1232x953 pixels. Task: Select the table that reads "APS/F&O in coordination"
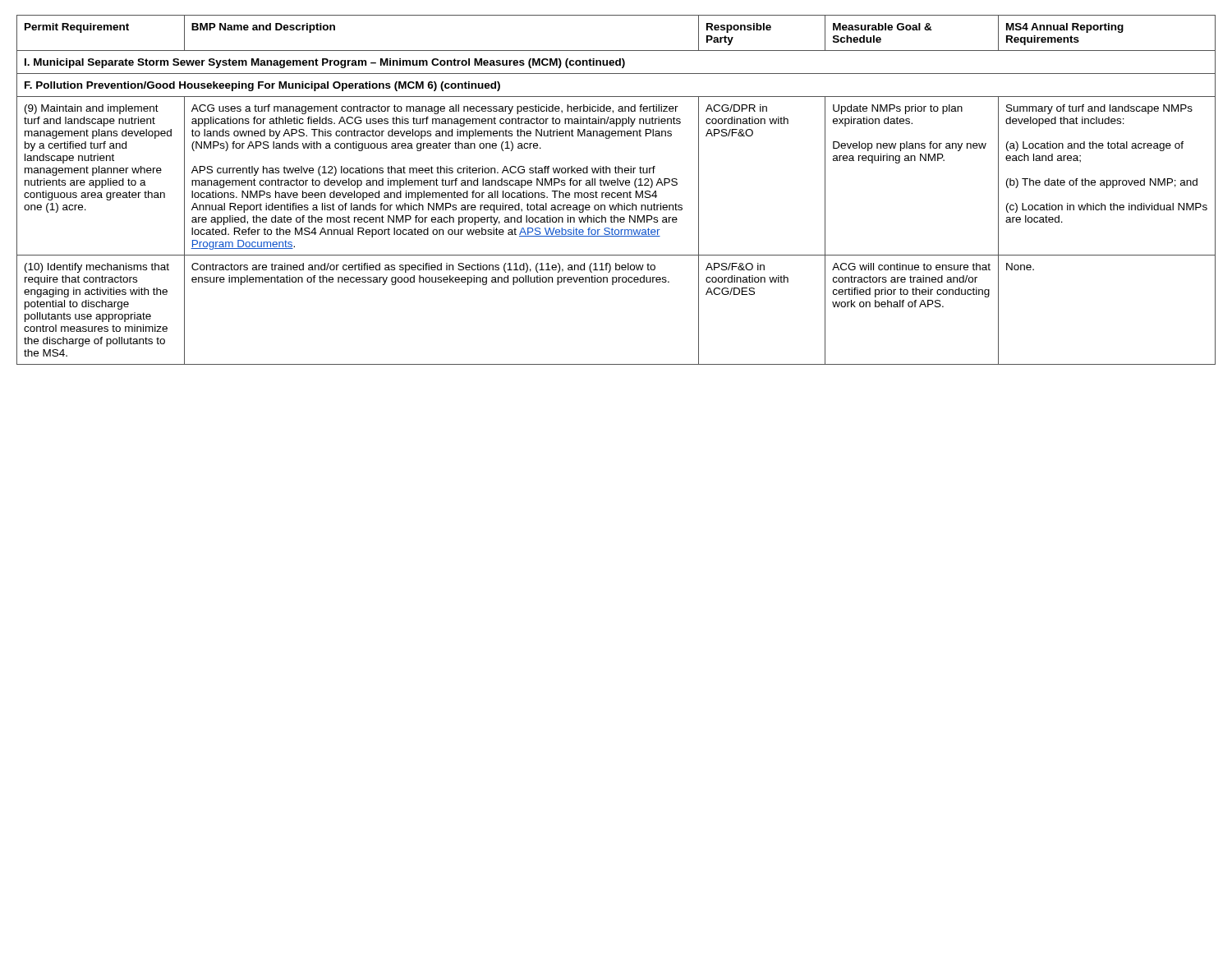click(616, 190)
